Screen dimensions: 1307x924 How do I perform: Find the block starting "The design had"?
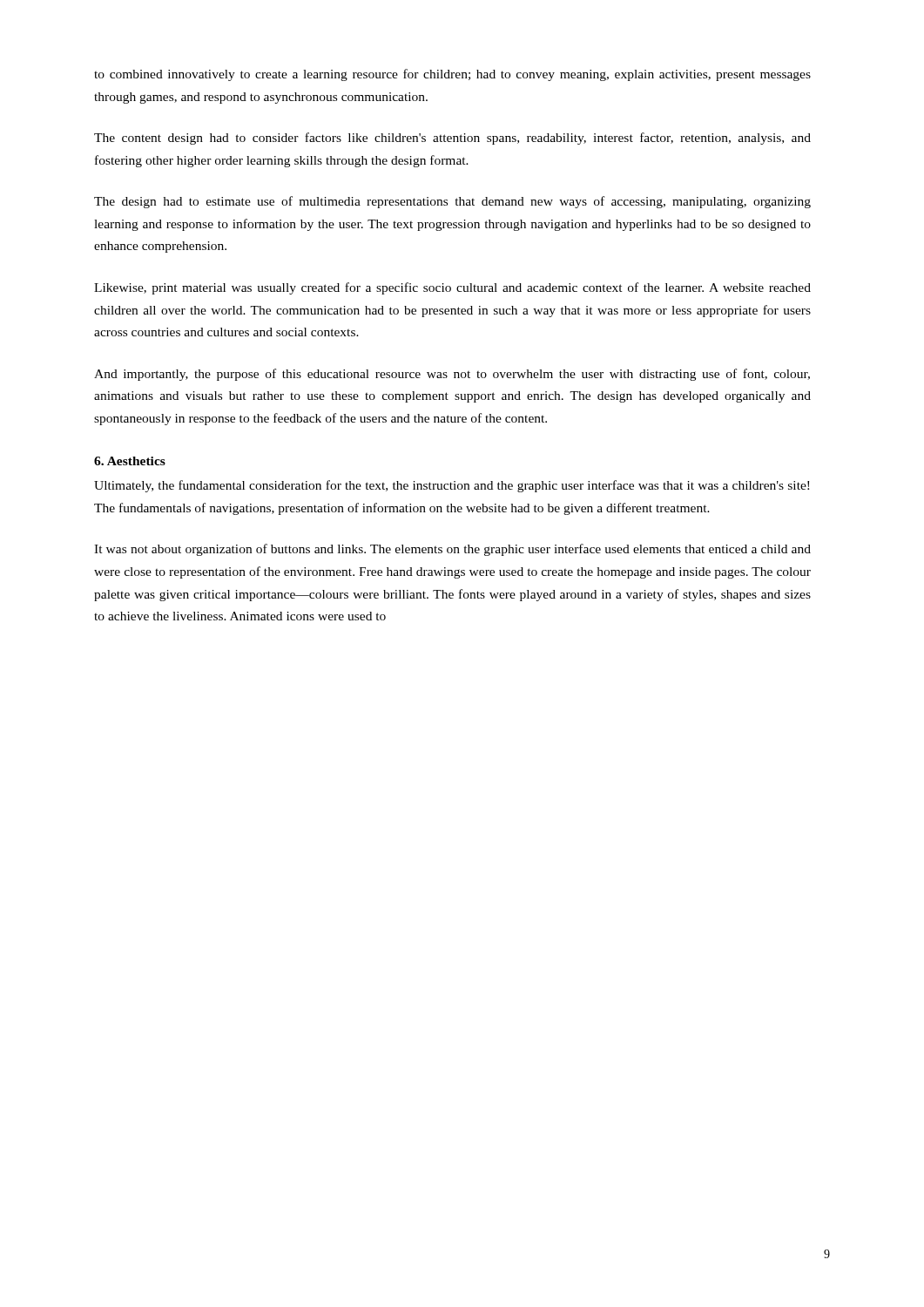pyautogui.click(x=452, y=223)
